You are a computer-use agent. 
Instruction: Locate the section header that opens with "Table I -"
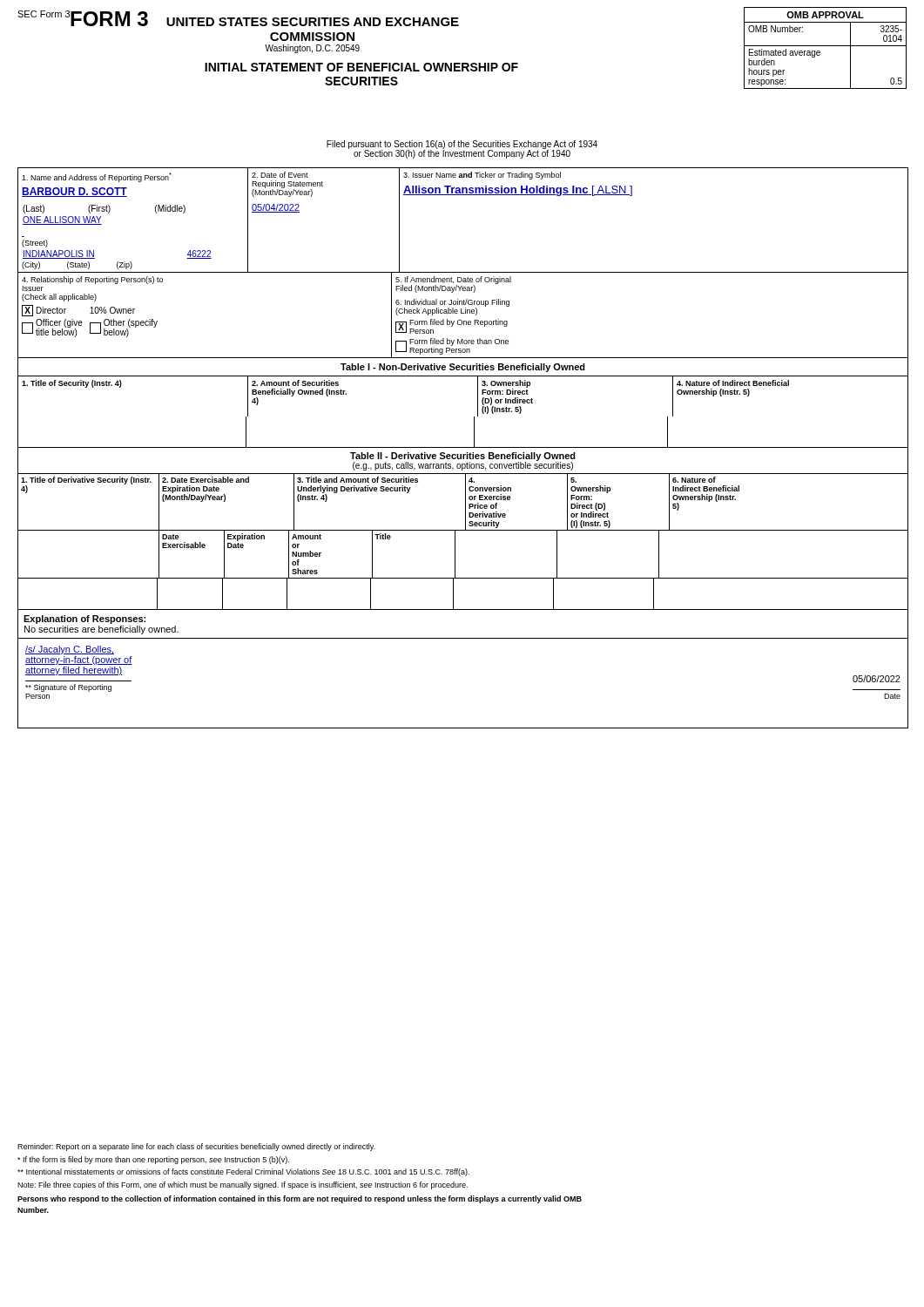point(463,367)
